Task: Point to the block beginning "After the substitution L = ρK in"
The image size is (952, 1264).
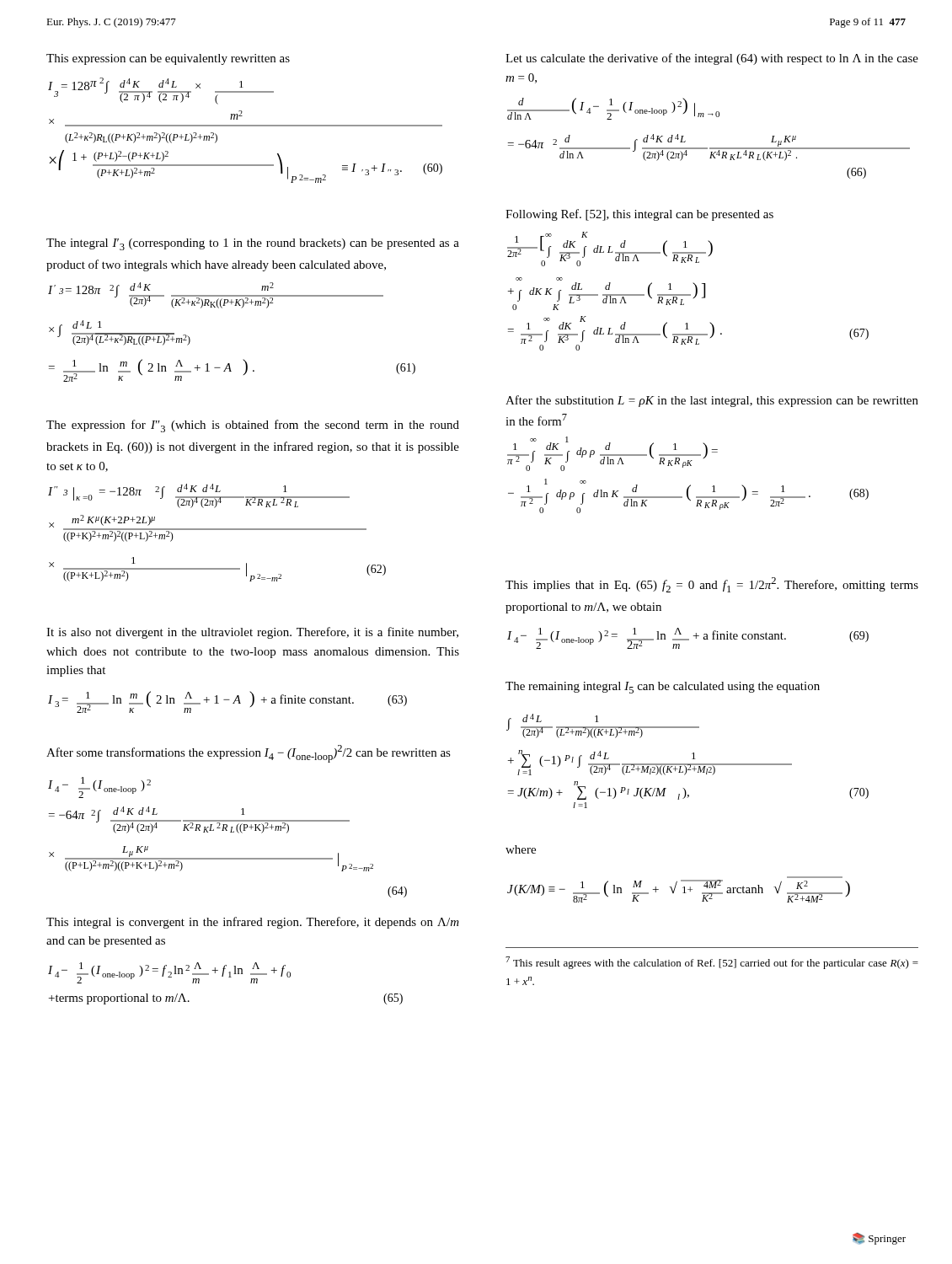Action: (712, 411)
